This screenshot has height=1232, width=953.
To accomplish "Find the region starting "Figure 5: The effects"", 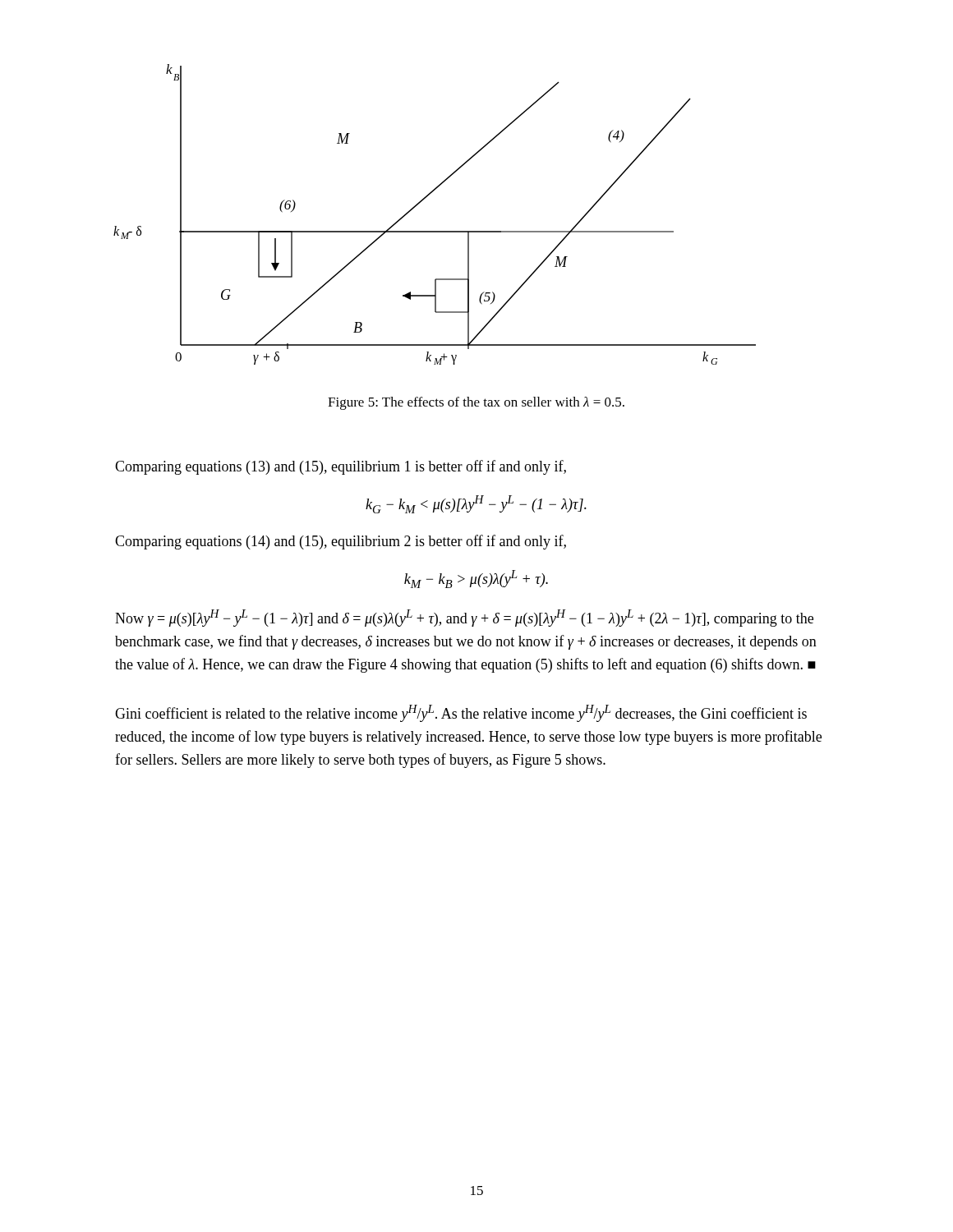I will [x=476, y=402].
